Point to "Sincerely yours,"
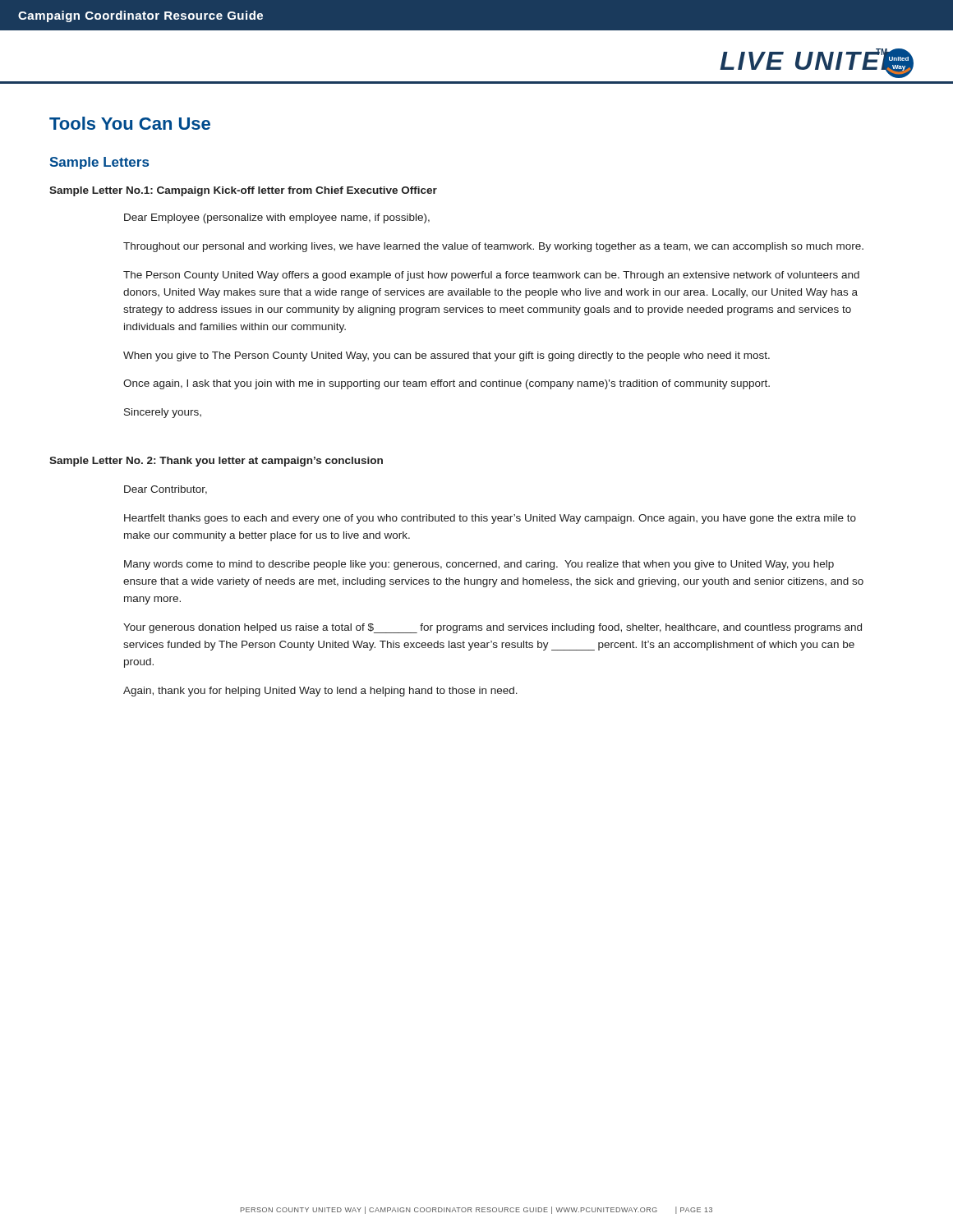 [x=163, y=412]
